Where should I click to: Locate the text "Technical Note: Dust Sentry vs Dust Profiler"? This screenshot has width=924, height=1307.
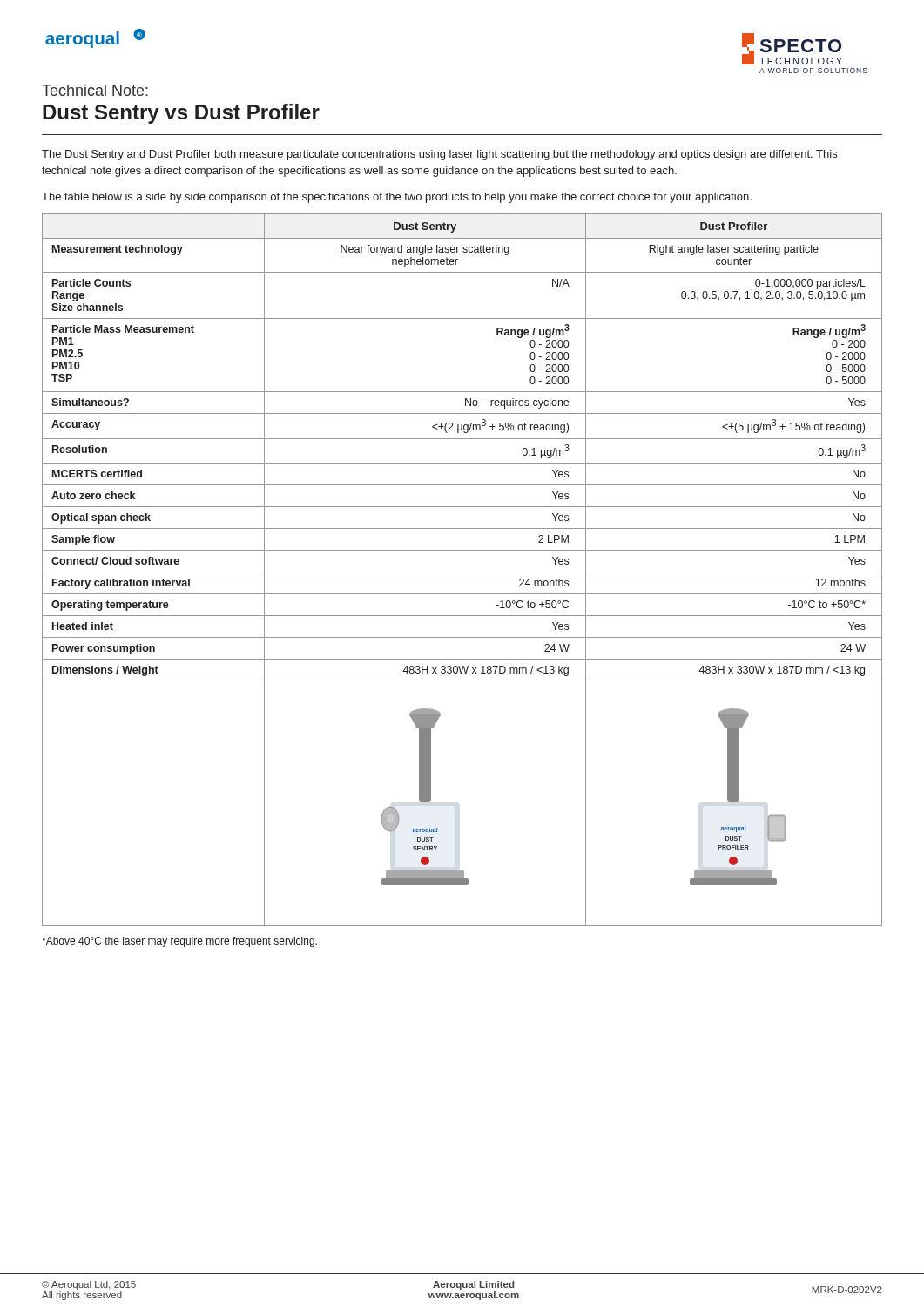click(x=95, y=90)
